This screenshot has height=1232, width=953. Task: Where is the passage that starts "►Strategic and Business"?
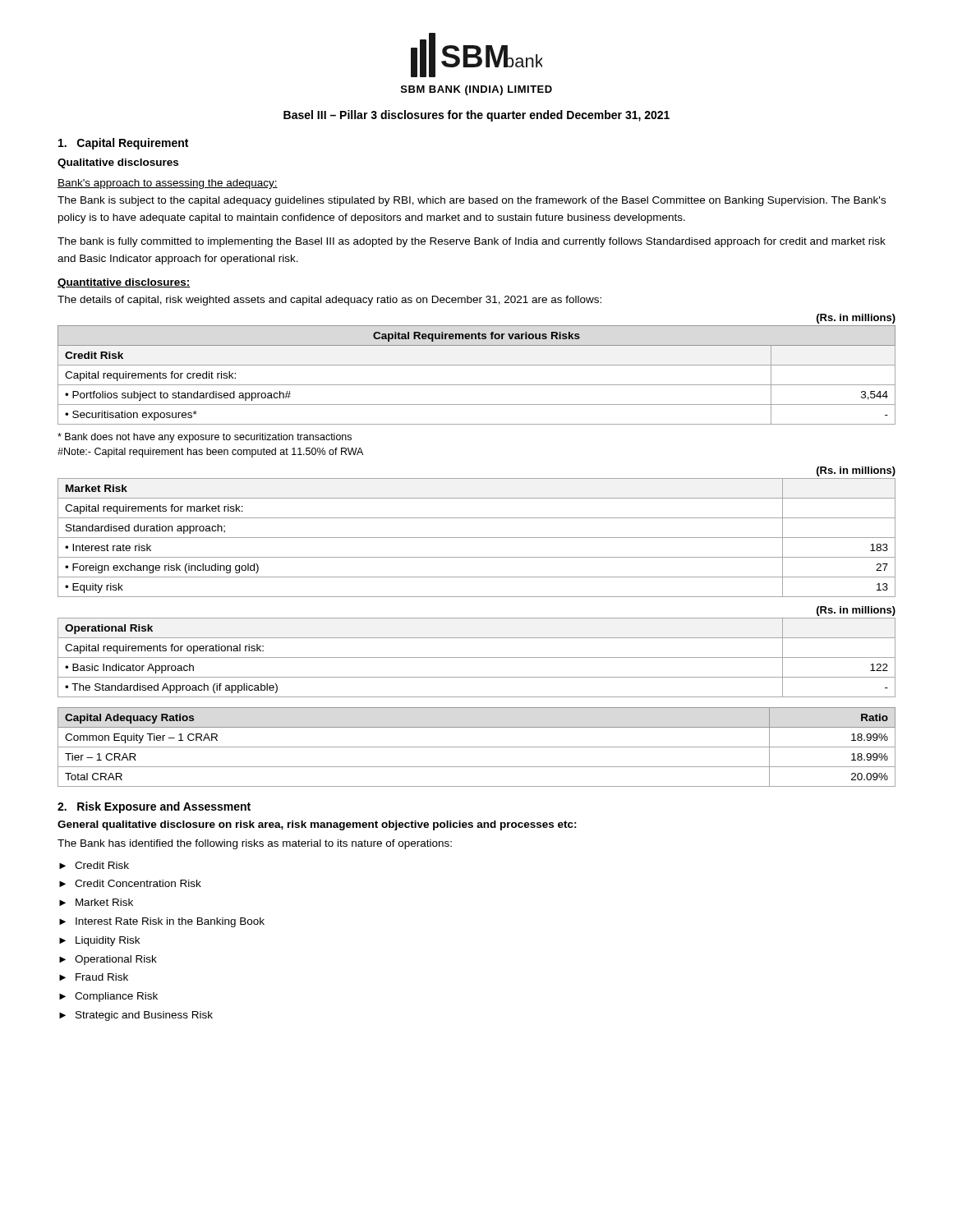[135, 1015]
